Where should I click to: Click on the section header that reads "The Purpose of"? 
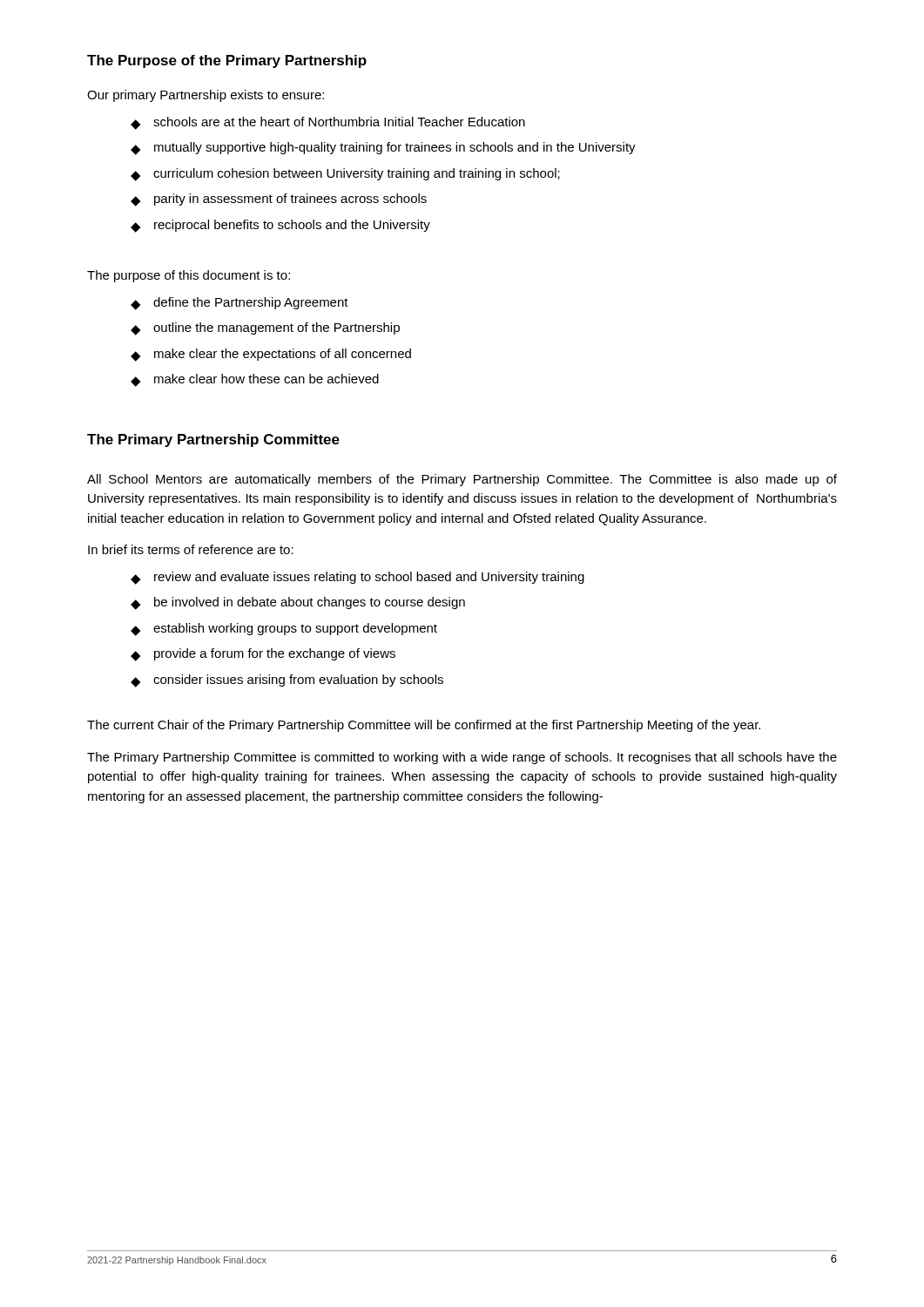(227, 61)
